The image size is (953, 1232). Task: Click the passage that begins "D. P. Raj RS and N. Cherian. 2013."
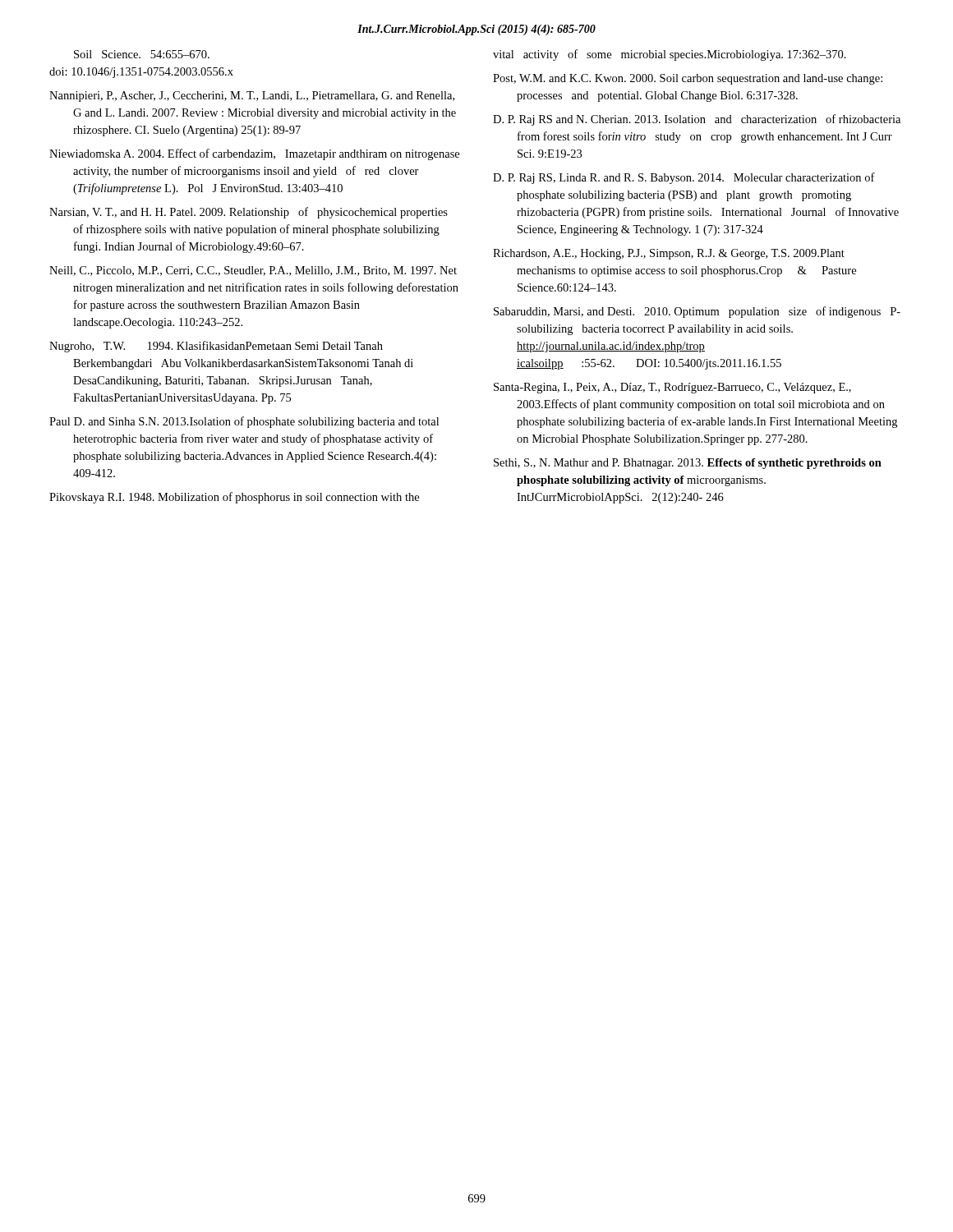click(697, 136)
